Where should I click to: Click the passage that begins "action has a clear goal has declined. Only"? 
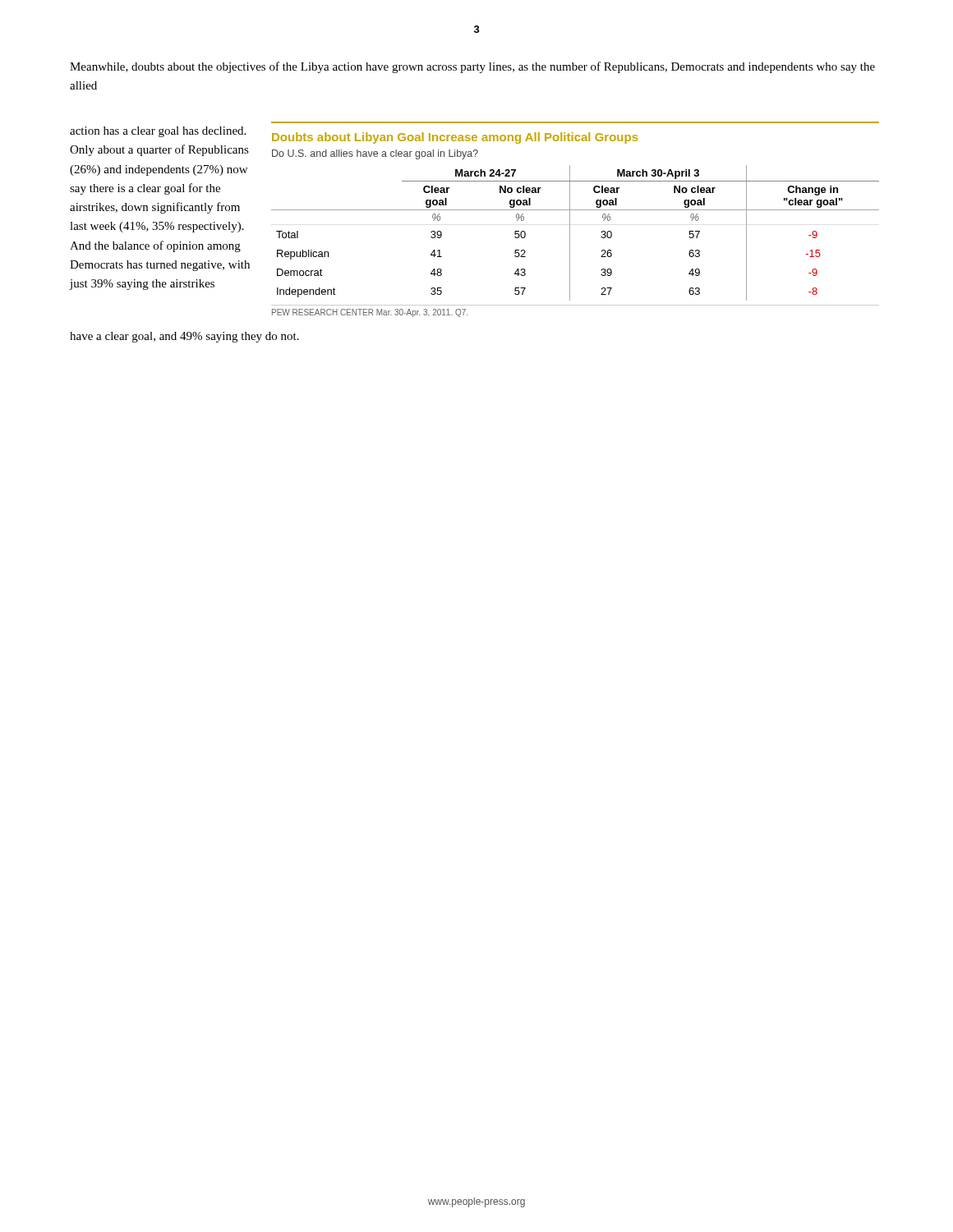pyautogui.click(x=160, y=207)
